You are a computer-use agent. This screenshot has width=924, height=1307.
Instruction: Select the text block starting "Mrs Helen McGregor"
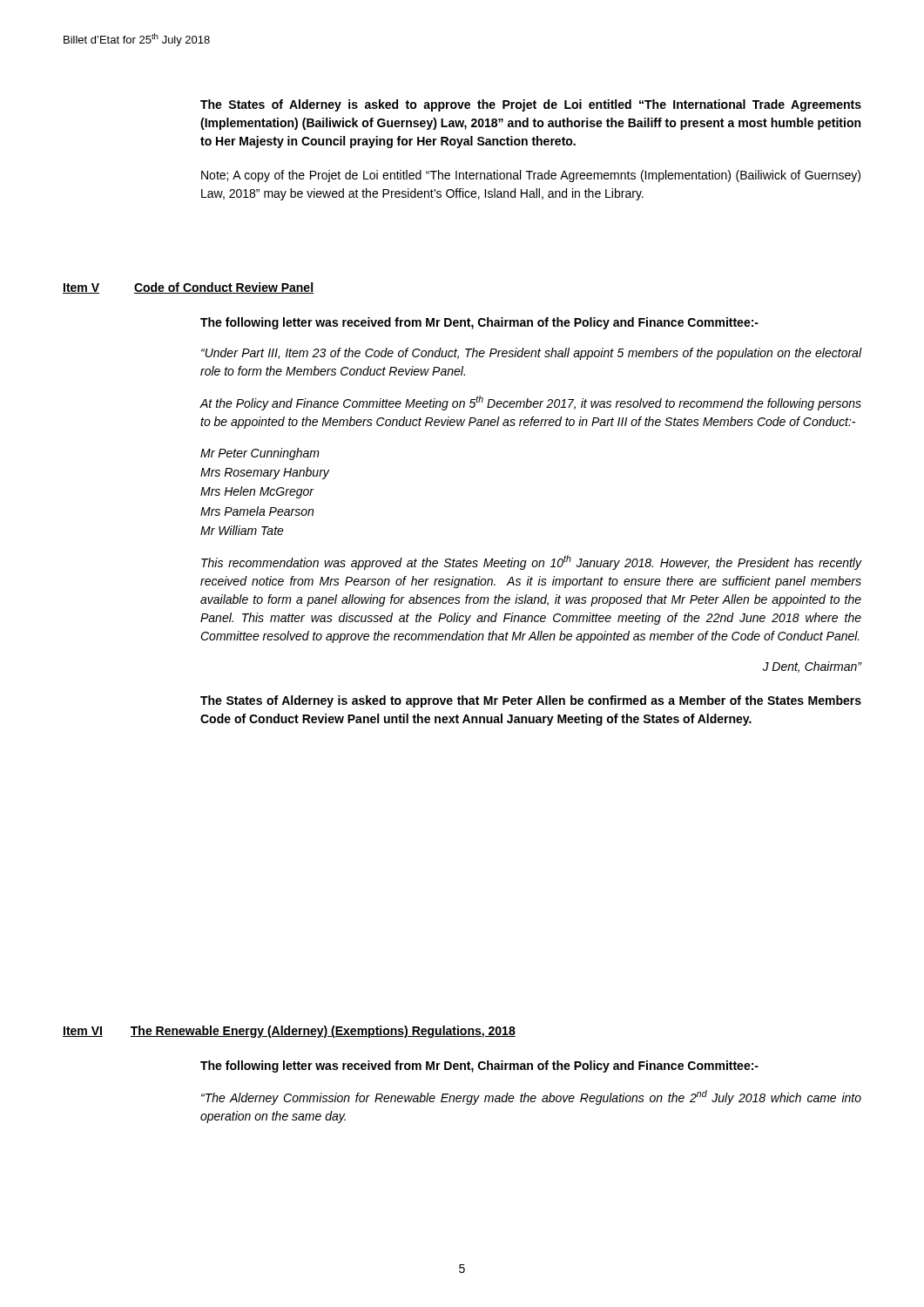pos(257,492)
